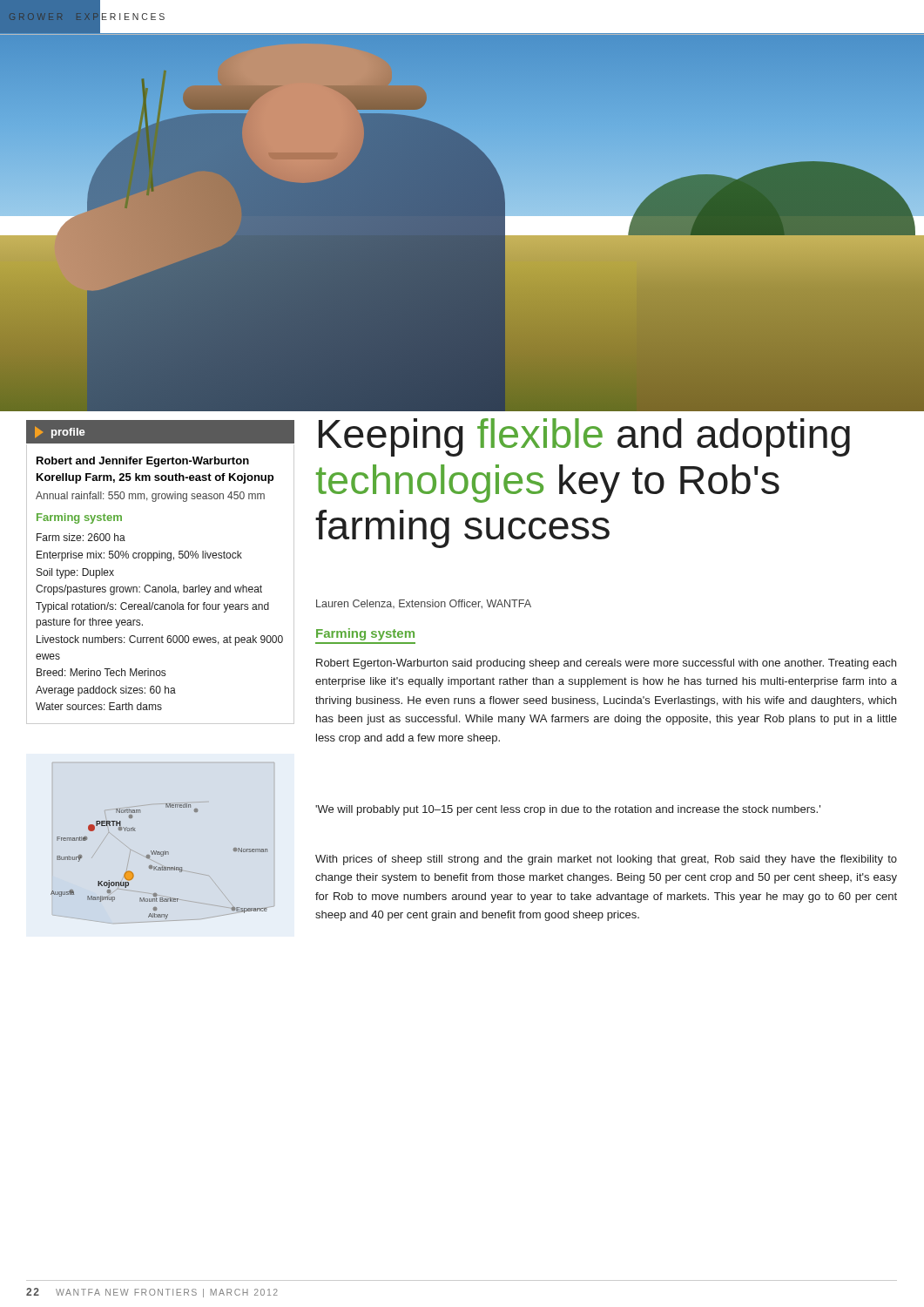This screenshot has width=924, height=1307.
Task: Point to the text starting "Average paddock sizes: 60 ha"
Action: (x=106, y=690)
